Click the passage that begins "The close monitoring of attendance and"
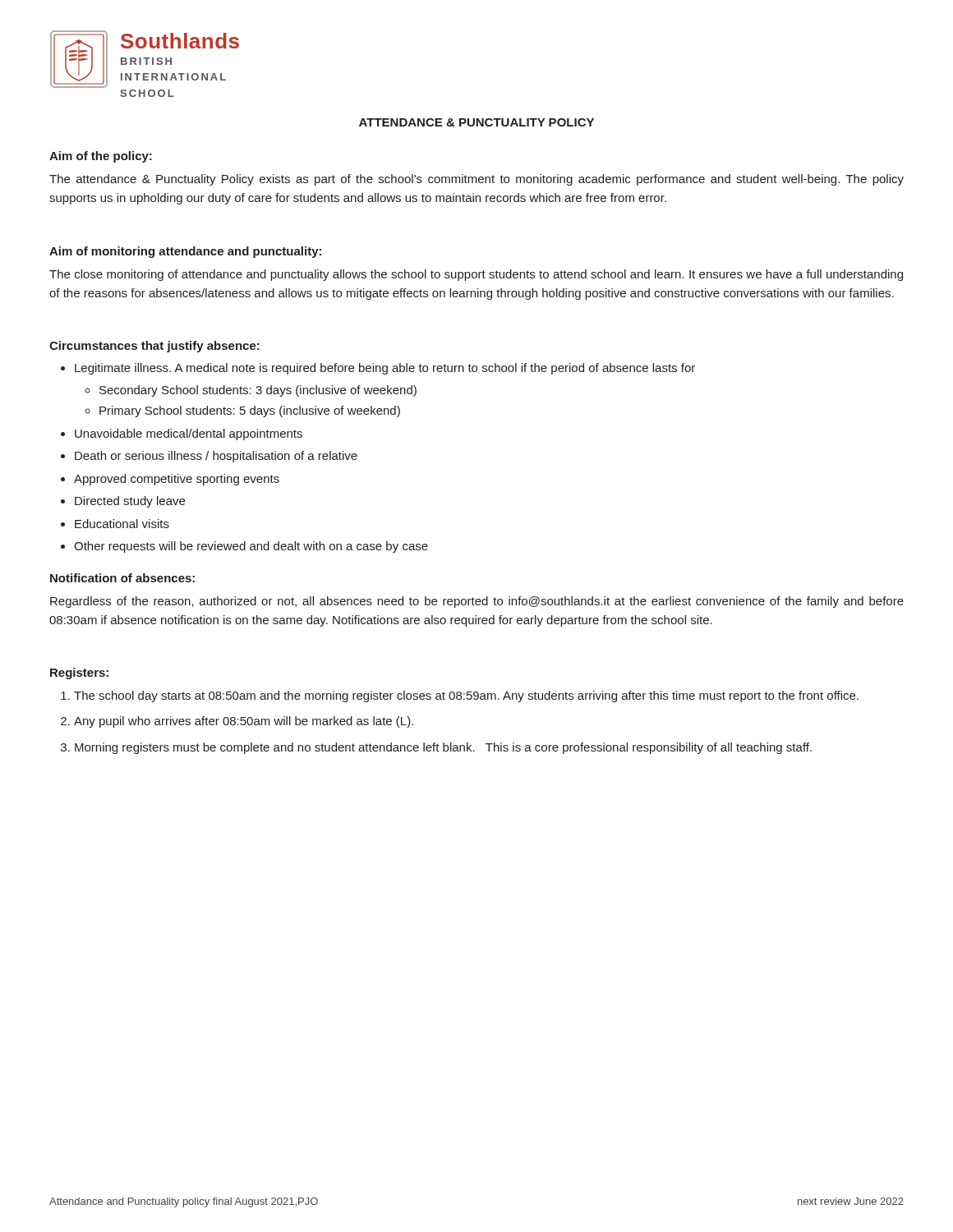 point(476,283)
